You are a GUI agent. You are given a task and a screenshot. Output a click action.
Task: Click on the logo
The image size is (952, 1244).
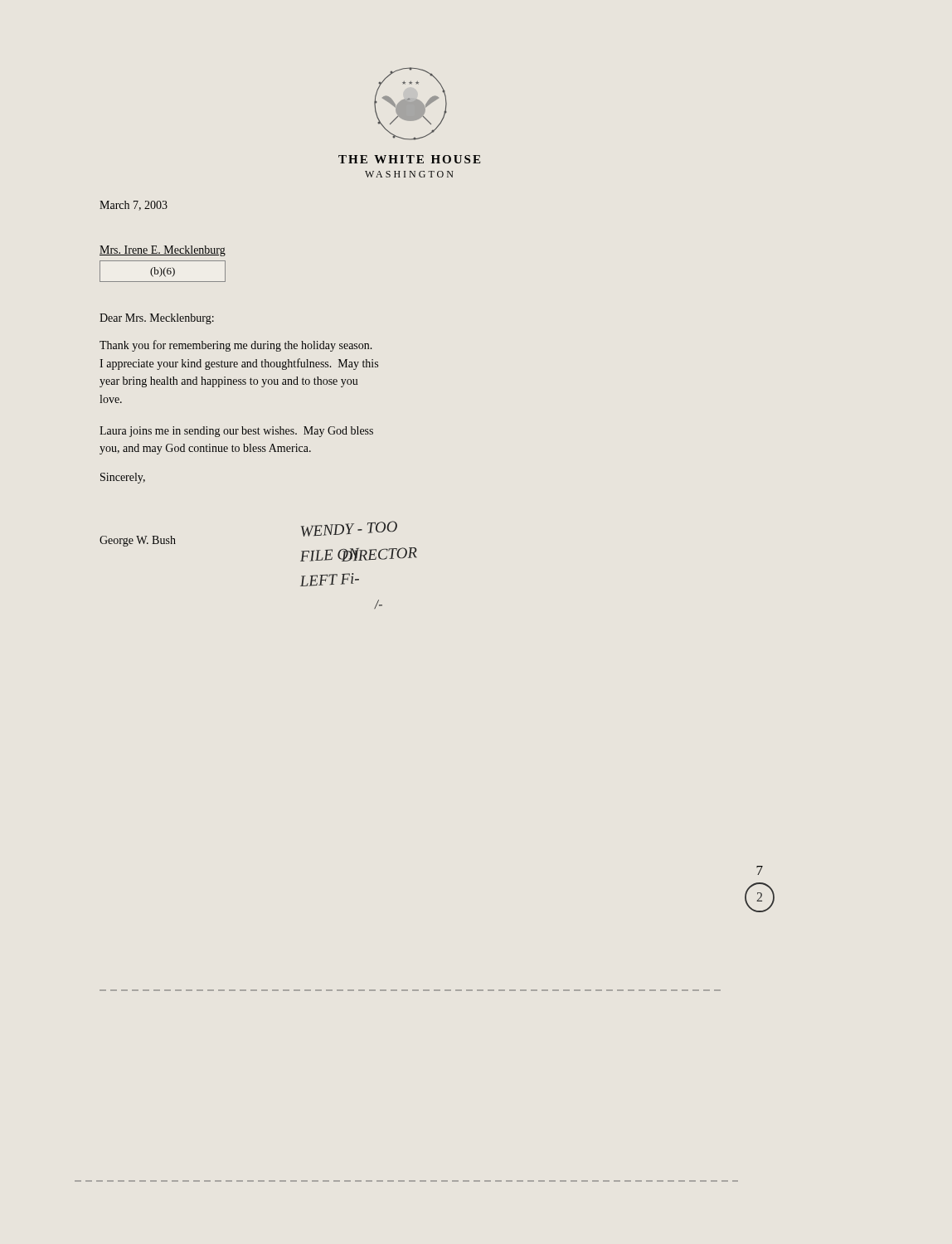410,105
